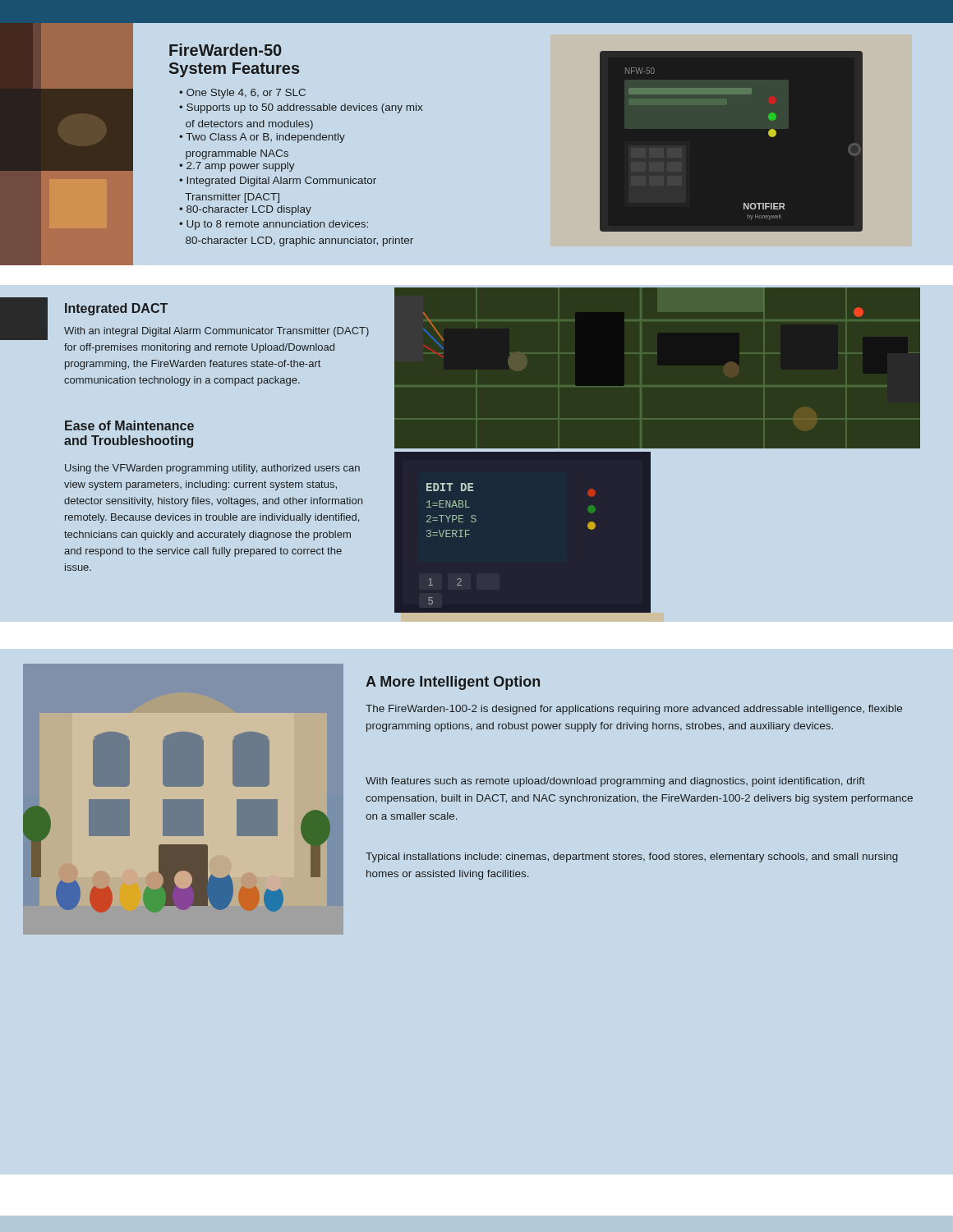Click on the block starting "• Integrated Digital Alarm Communicator Transmitter [DACT]"
Screen dimensions: 1232x953
[278, 189]
